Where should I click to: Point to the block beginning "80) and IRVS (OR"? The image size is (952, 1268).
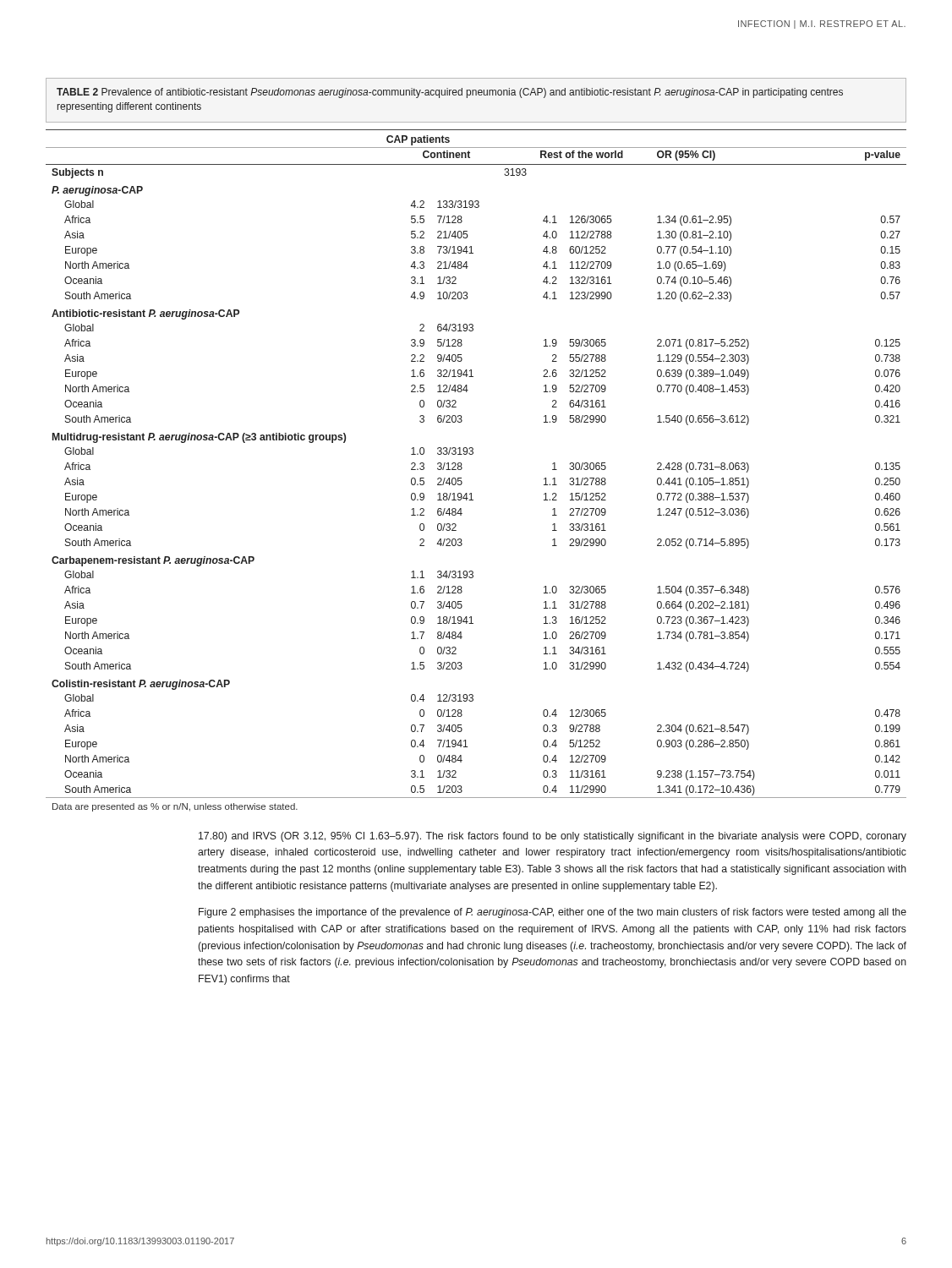pos(552,861)
